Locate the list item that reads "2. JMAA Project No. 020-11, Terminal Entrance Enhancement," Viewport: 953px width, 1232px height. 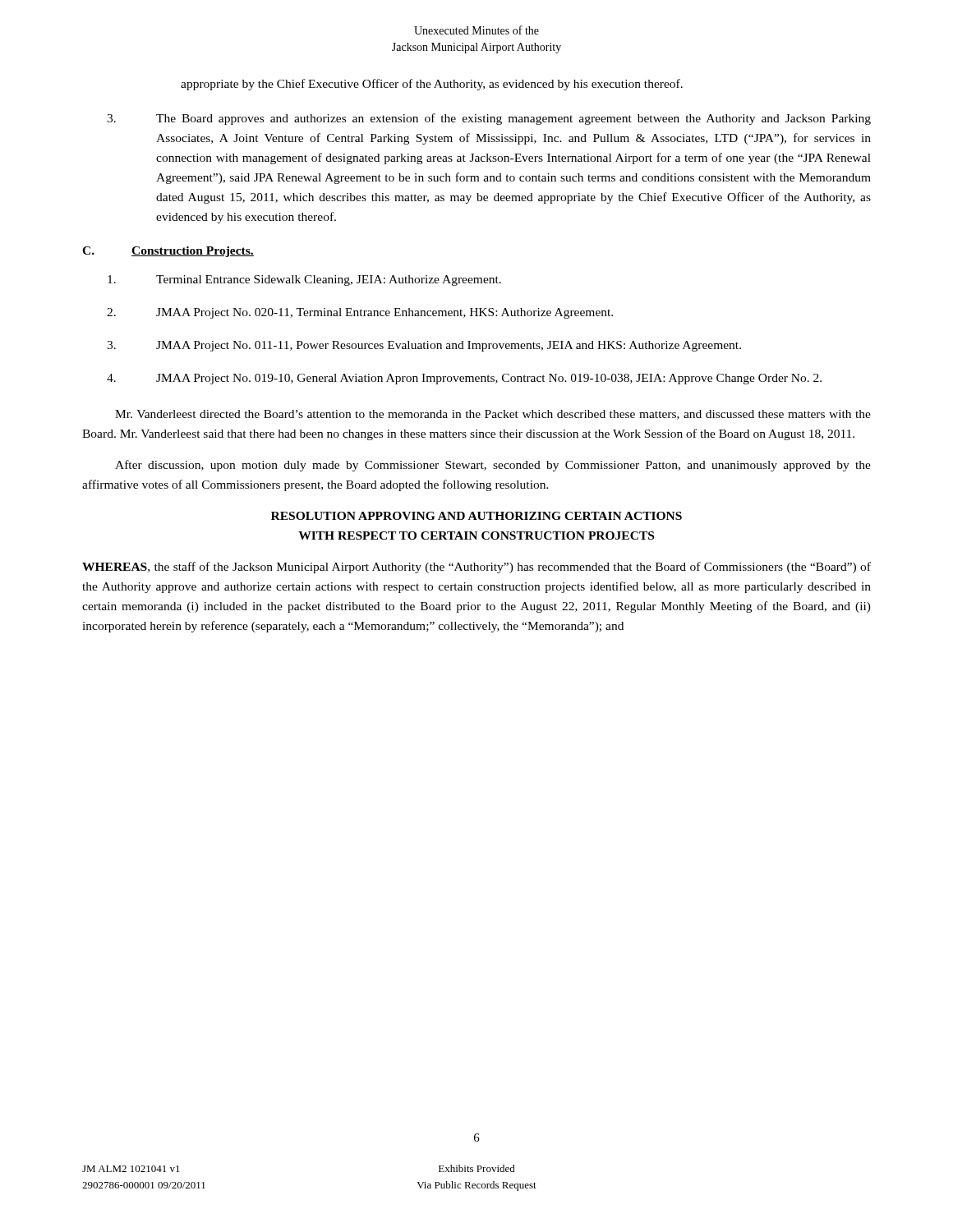click(x=476, y=312)
